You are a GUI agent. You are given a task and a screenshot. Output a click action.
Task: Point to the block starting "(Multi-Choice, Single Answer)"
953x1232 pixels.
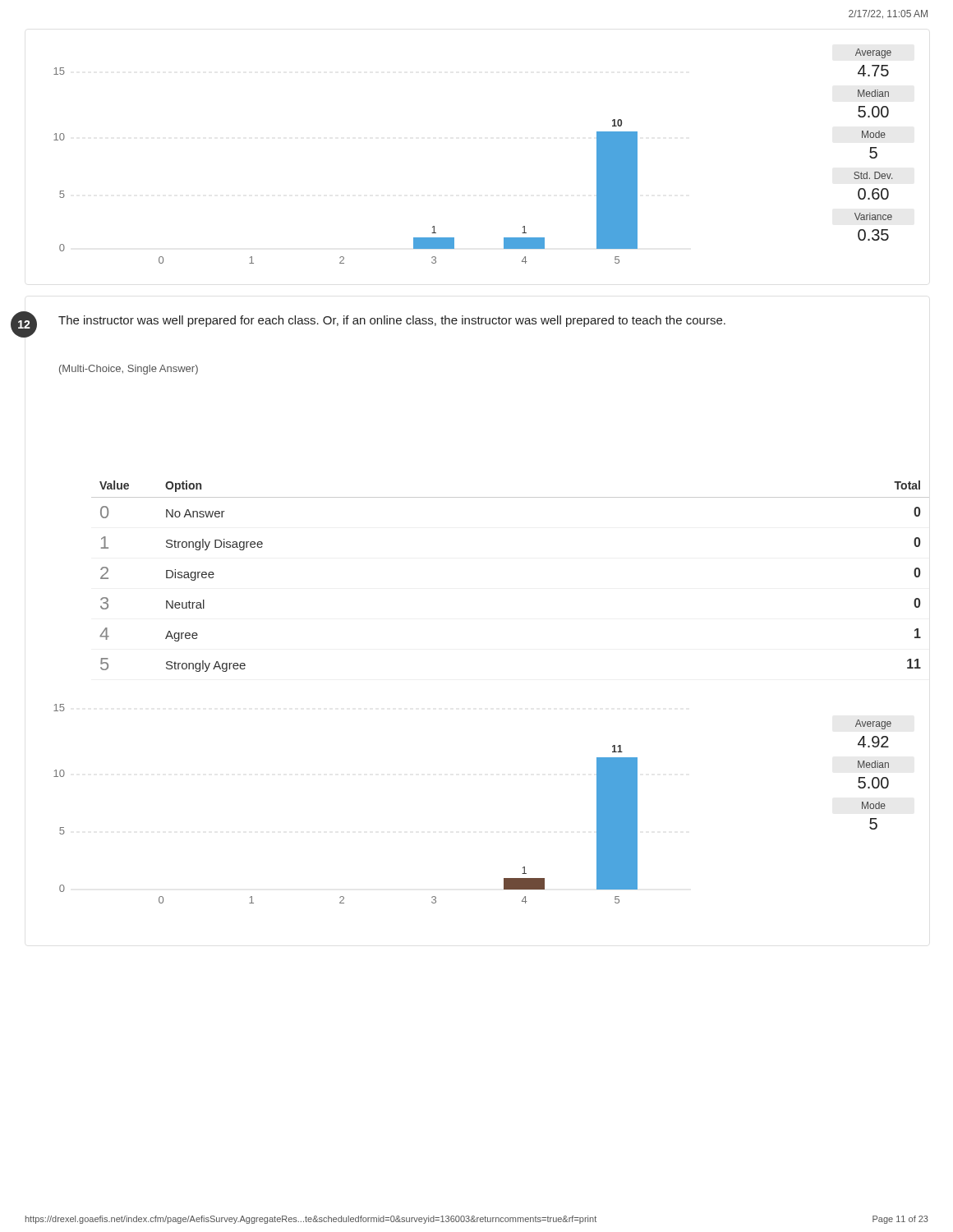(x=128, y=368)
